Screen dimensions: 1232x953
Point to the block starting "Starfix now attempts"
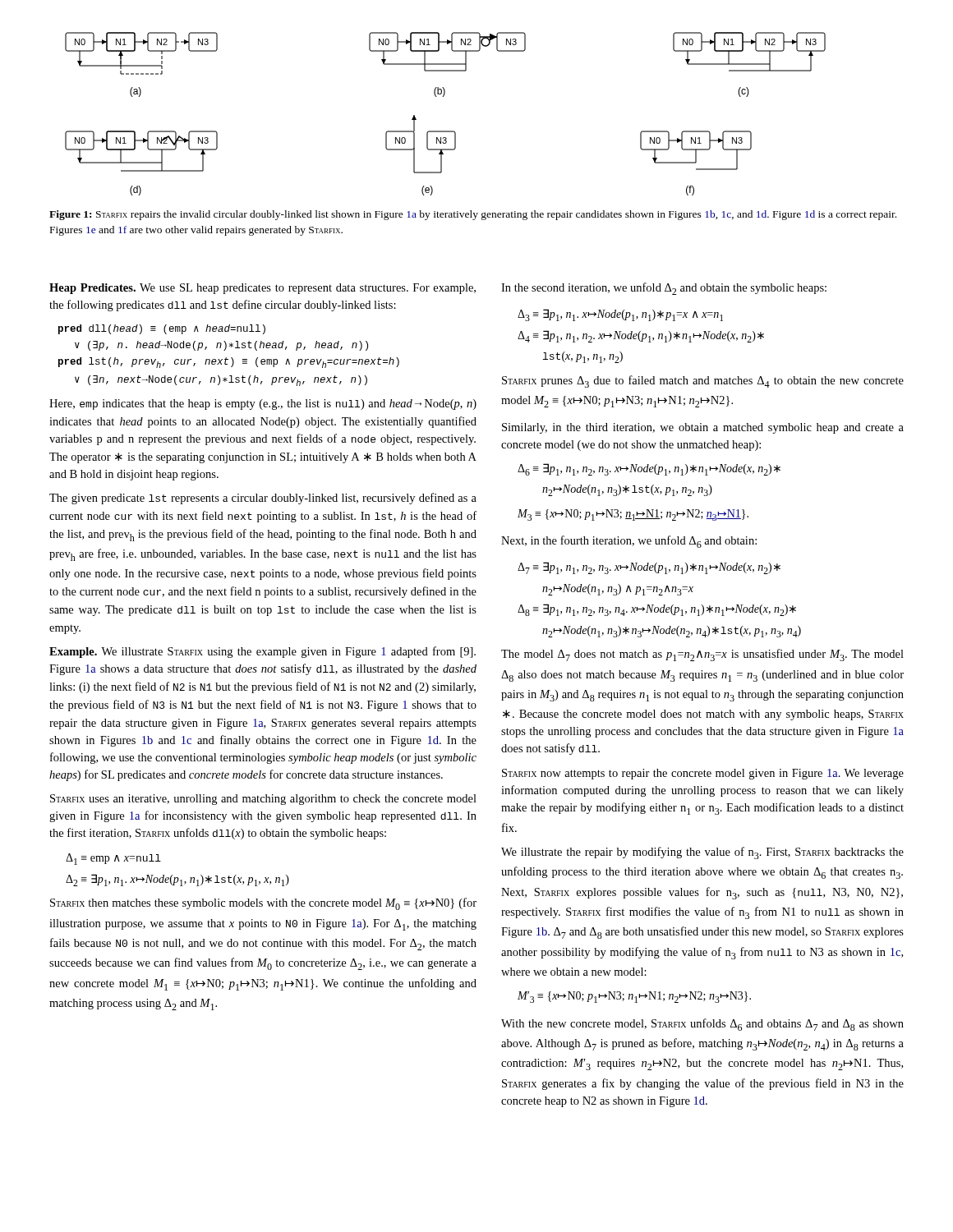coord(702,801)
